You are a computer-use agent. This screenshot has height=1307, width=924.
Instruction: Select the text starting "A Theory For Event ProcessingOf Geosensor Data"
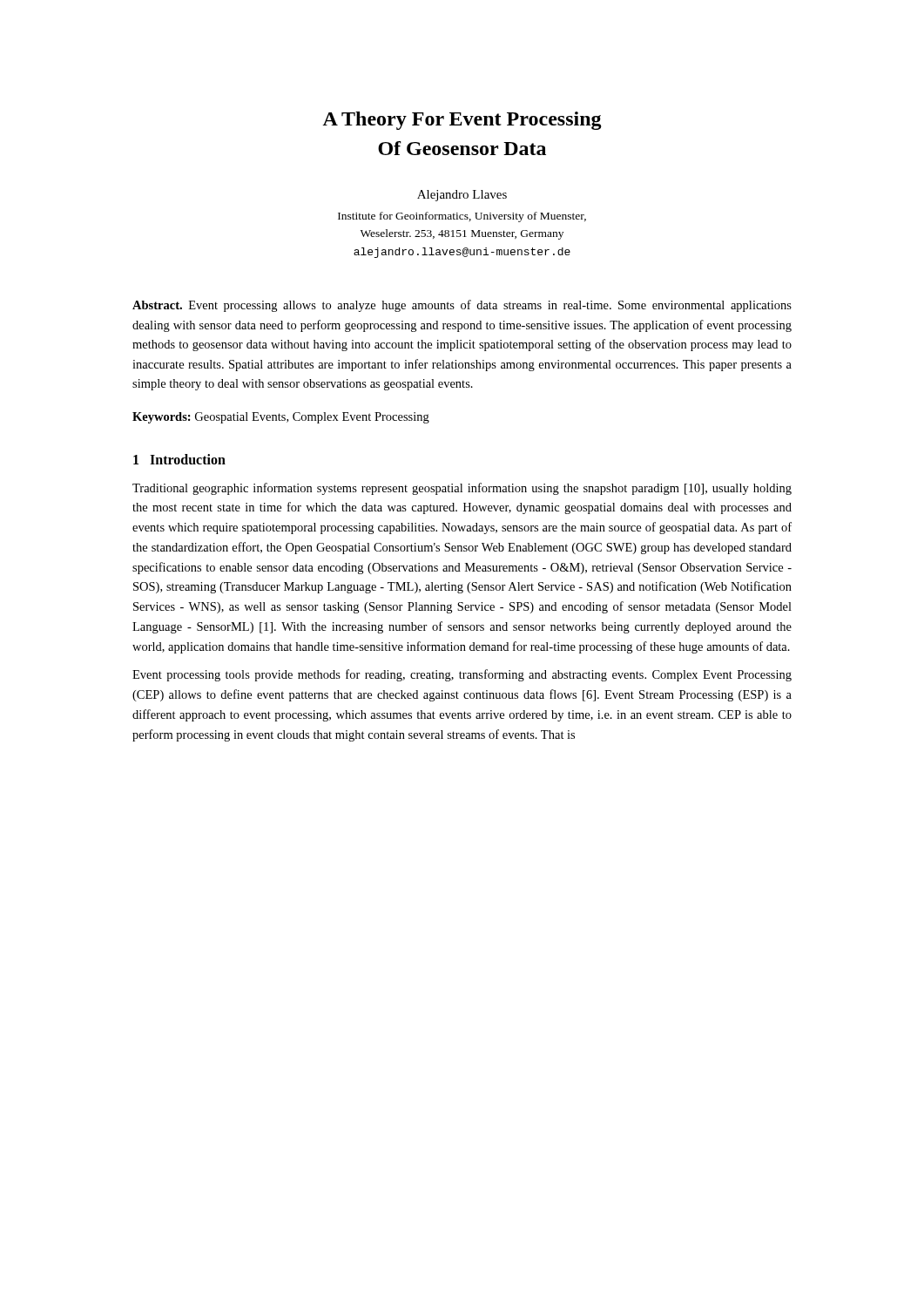point(462,134)
